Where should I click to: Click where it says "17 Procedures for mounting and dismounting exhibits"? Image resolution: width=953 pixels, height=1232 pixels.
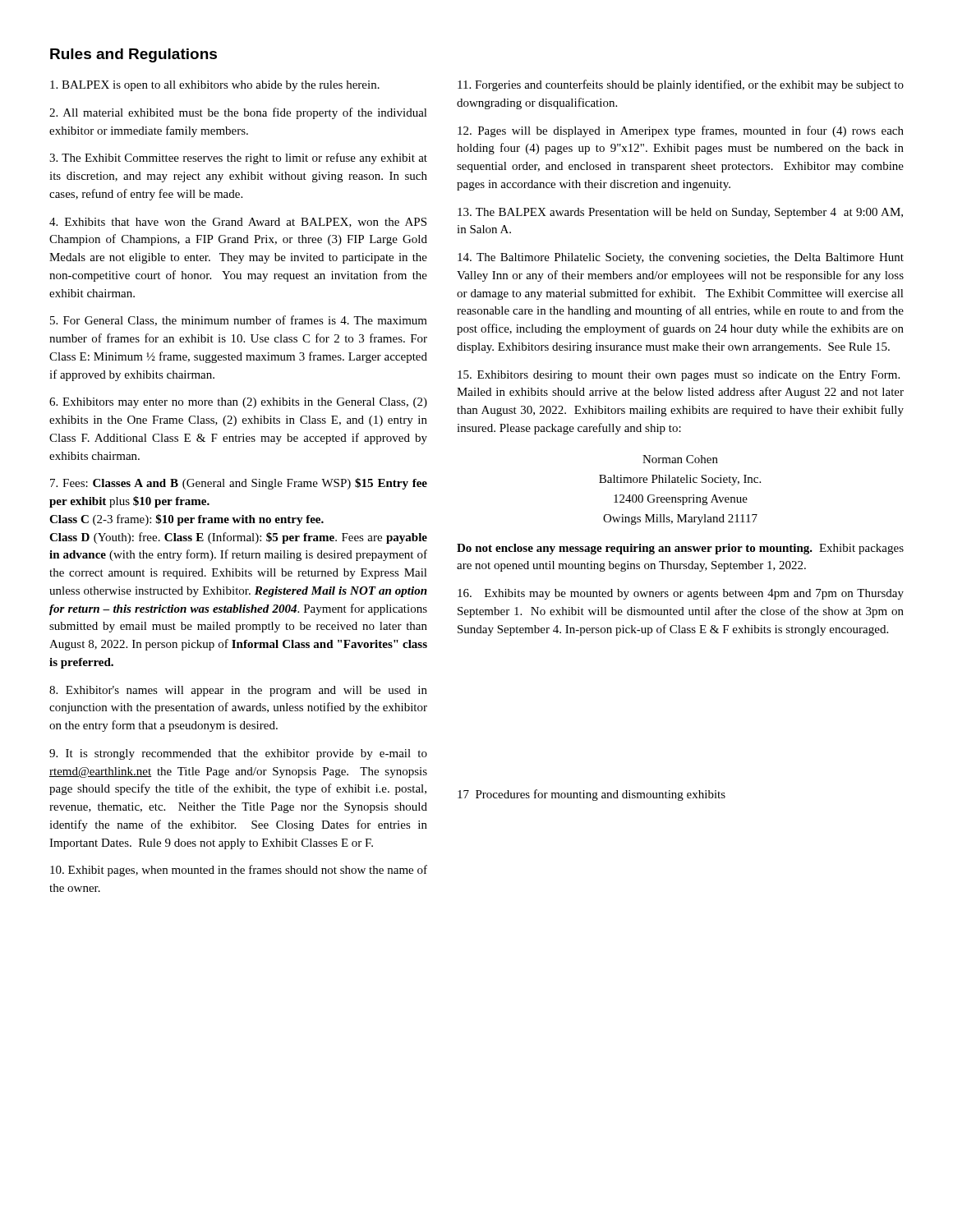tap(591, 794)
